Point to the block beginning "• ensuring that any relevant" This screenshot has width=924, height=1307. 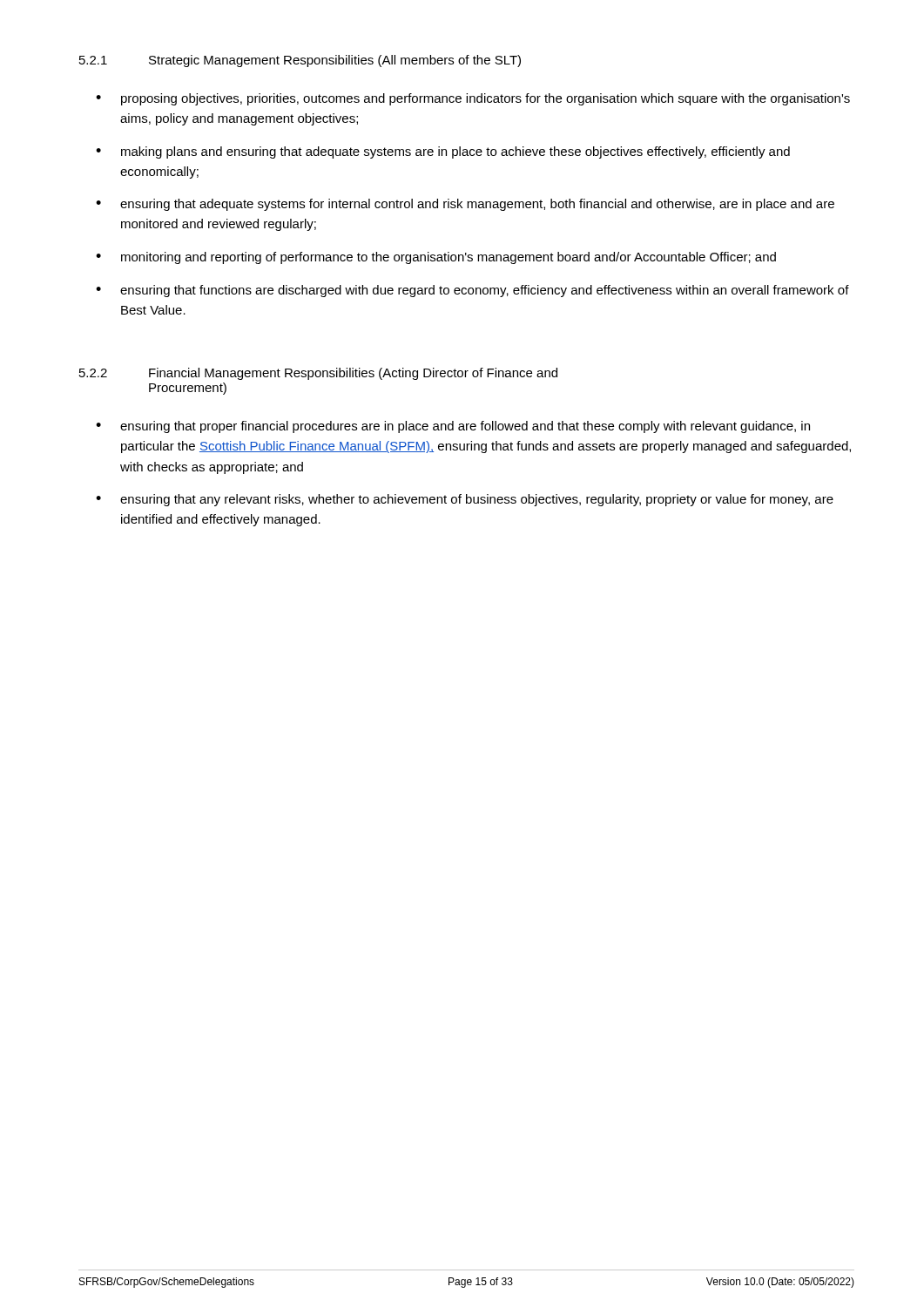(x=475, y=509)
